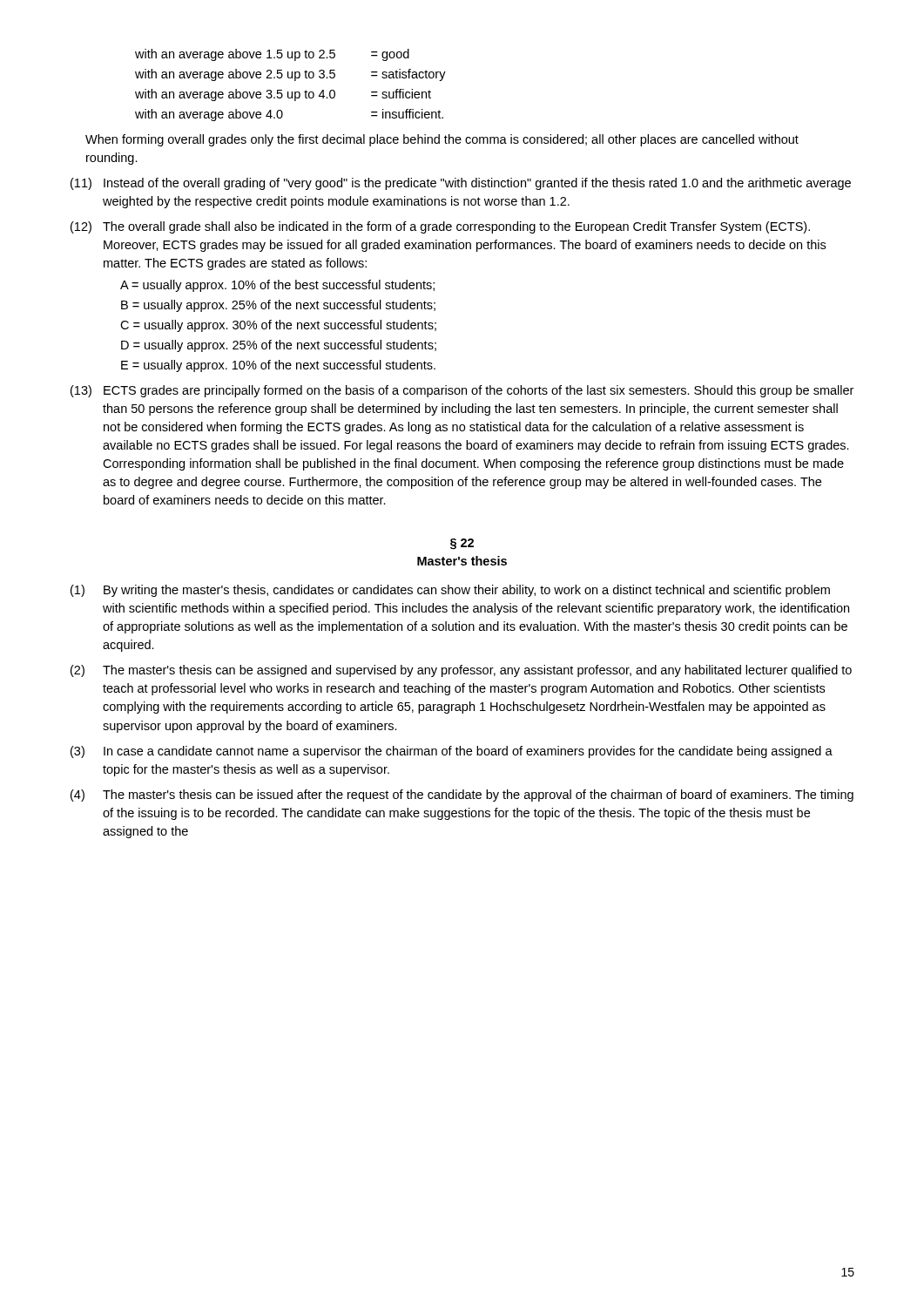Find the list item that reads "E = usually approx."

278,365
